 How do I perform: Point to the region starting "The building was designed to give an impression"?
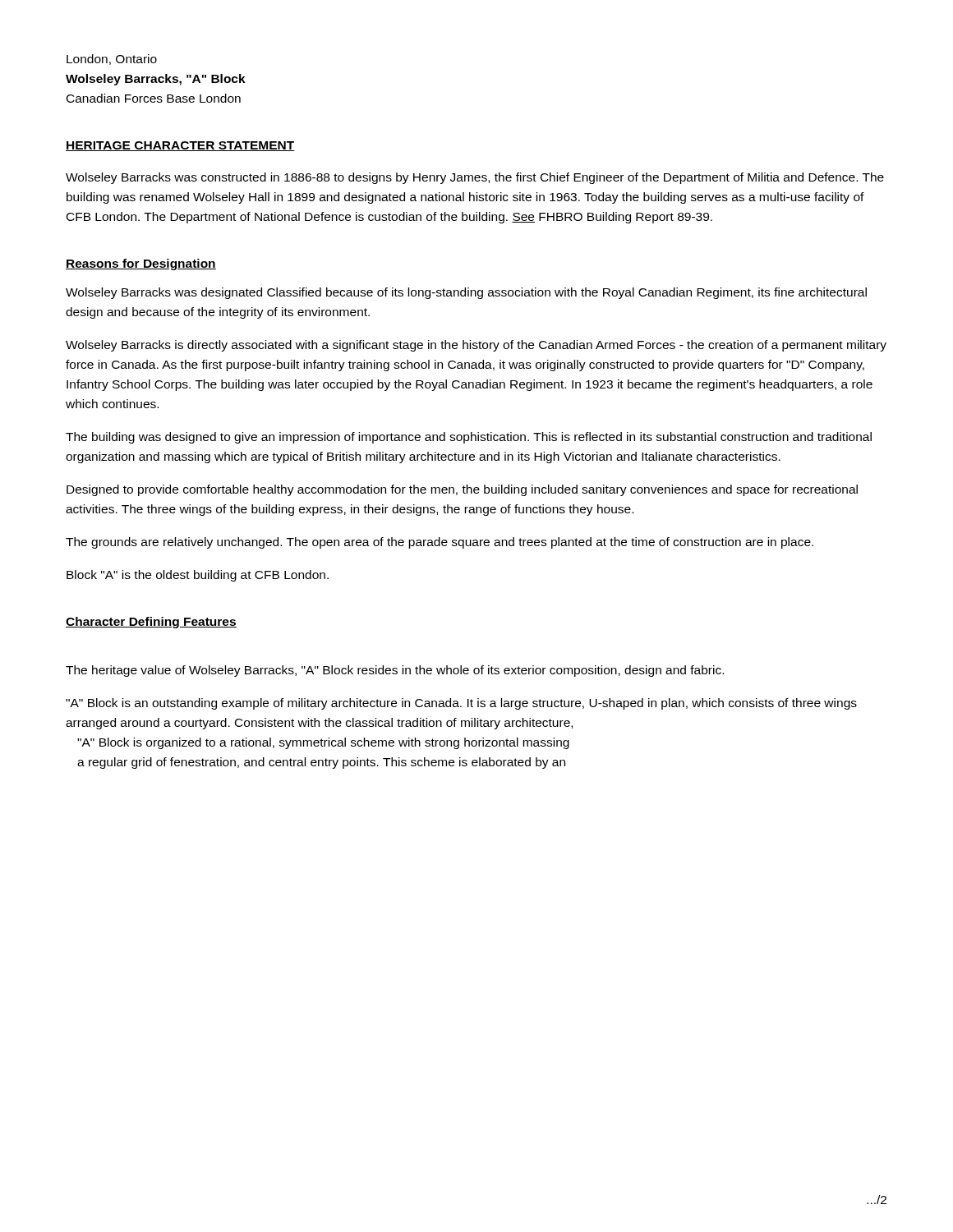click(x=469, y=447)
